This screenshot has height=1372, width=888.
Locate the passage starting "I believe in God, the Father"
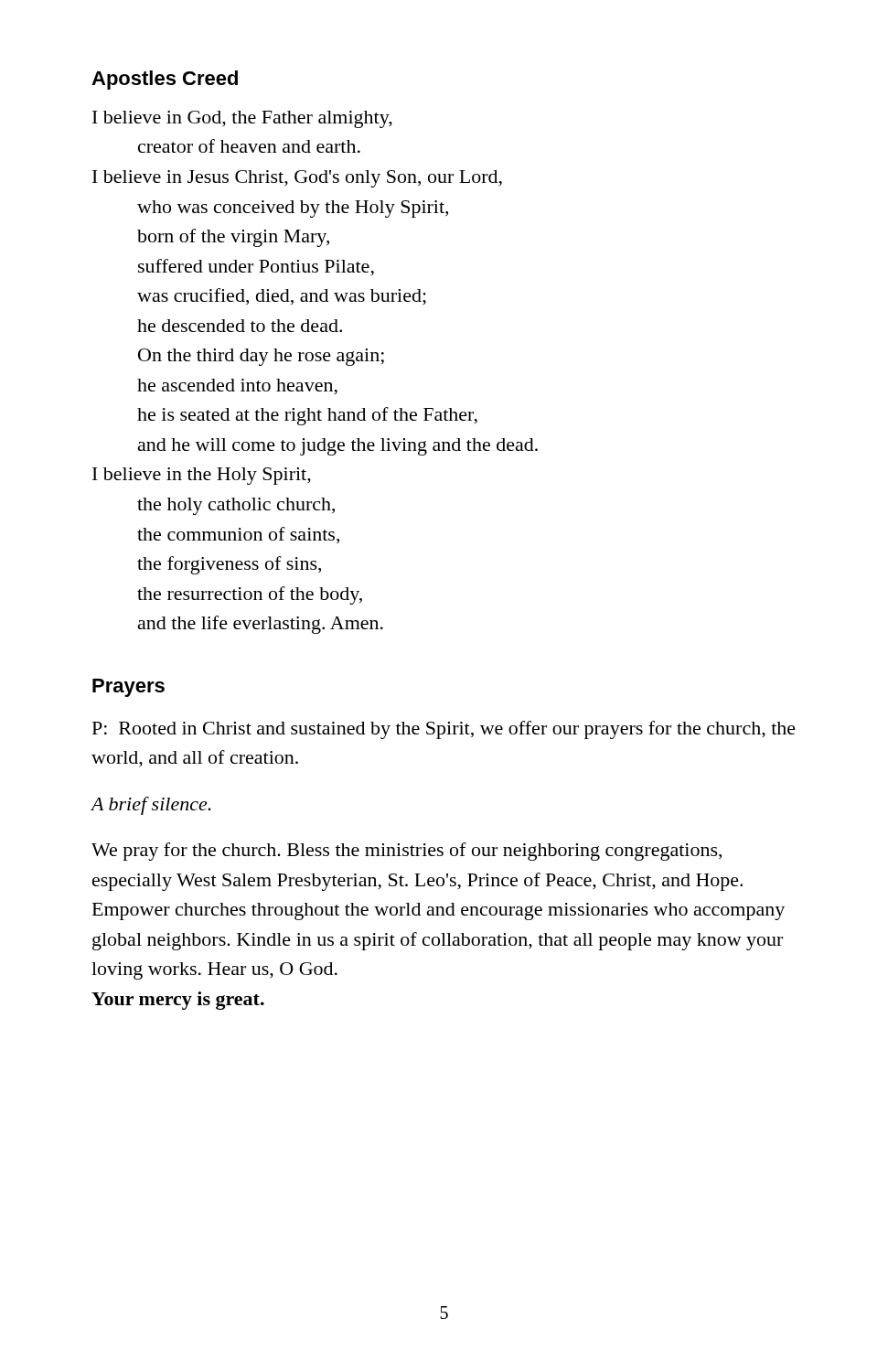pos(242,119)
